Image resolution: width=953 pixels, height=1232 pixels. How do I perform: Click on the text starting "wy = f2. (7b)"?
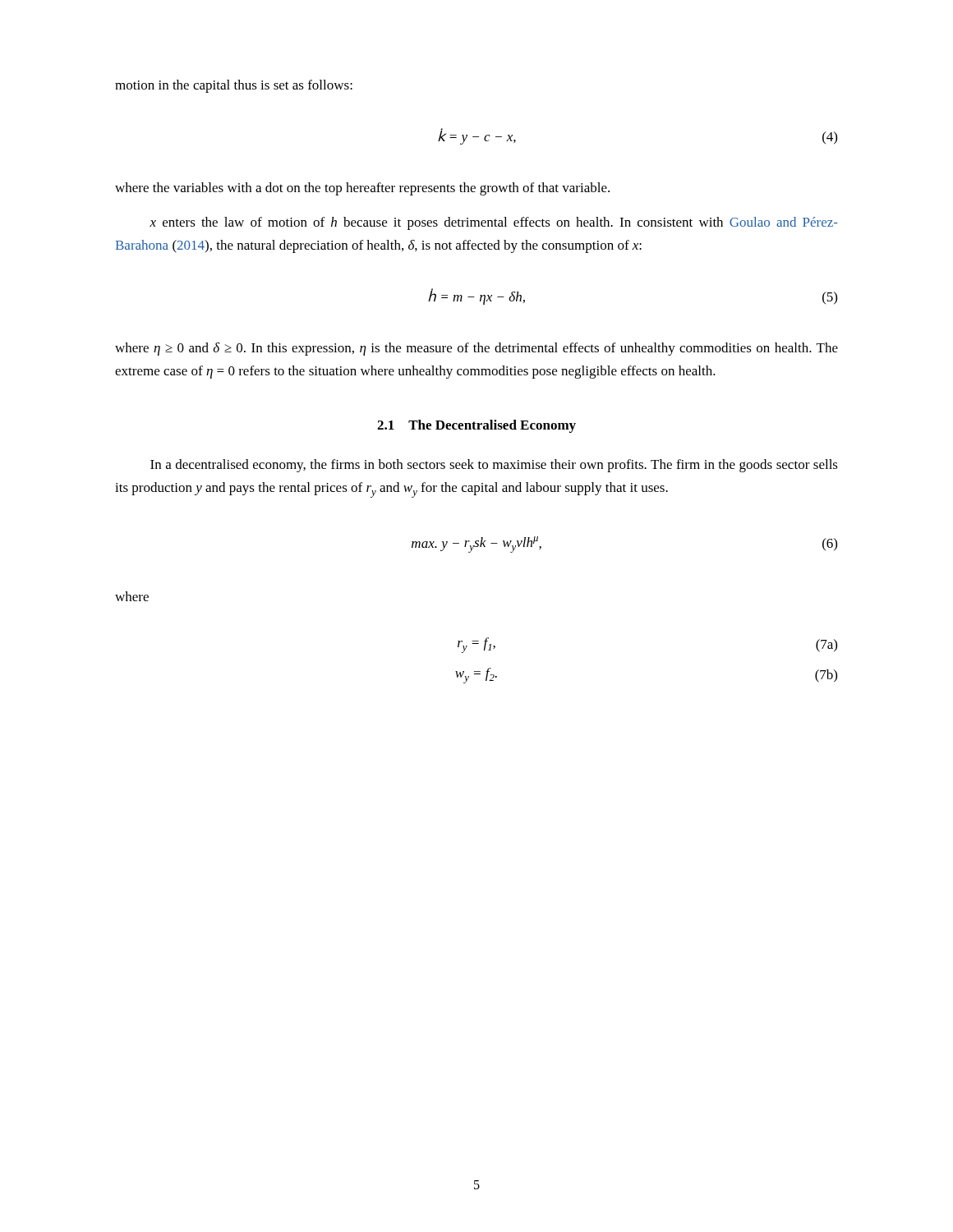click(476, 675)
